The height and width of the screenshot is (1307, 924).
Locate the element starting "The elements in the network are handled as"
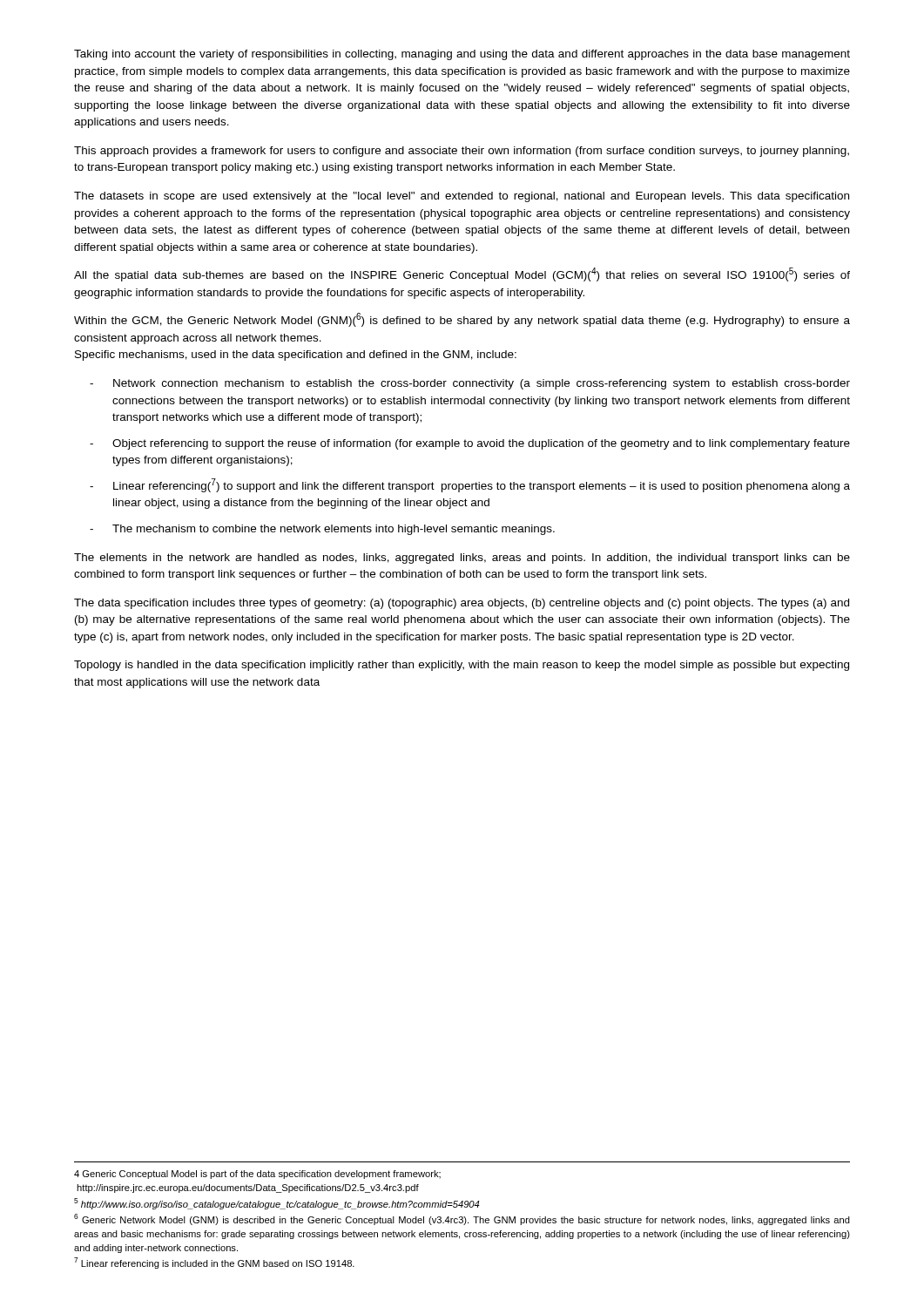point(462,565)
